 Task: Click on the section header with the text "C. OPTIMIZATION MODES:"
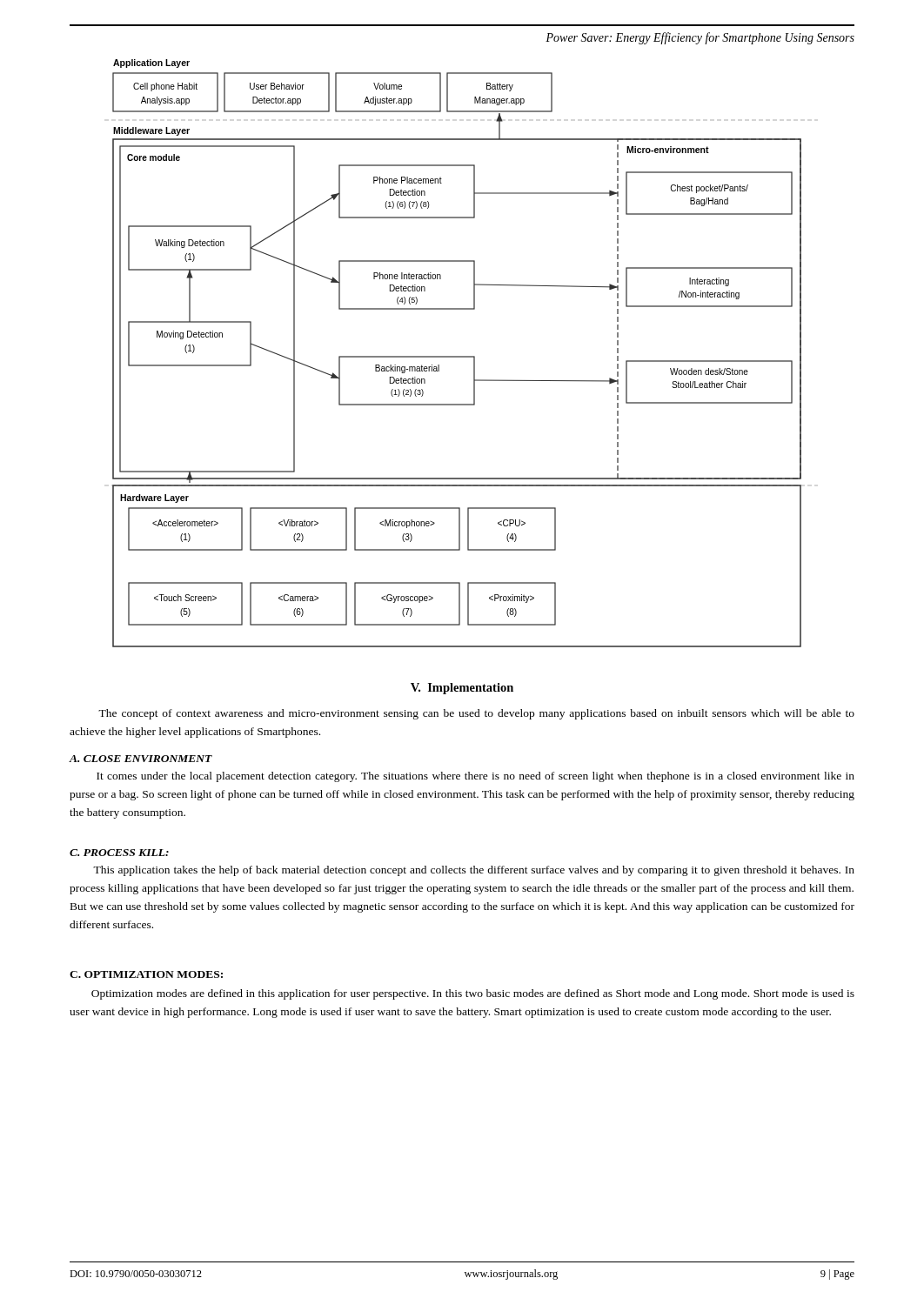(x=147, y=974)
